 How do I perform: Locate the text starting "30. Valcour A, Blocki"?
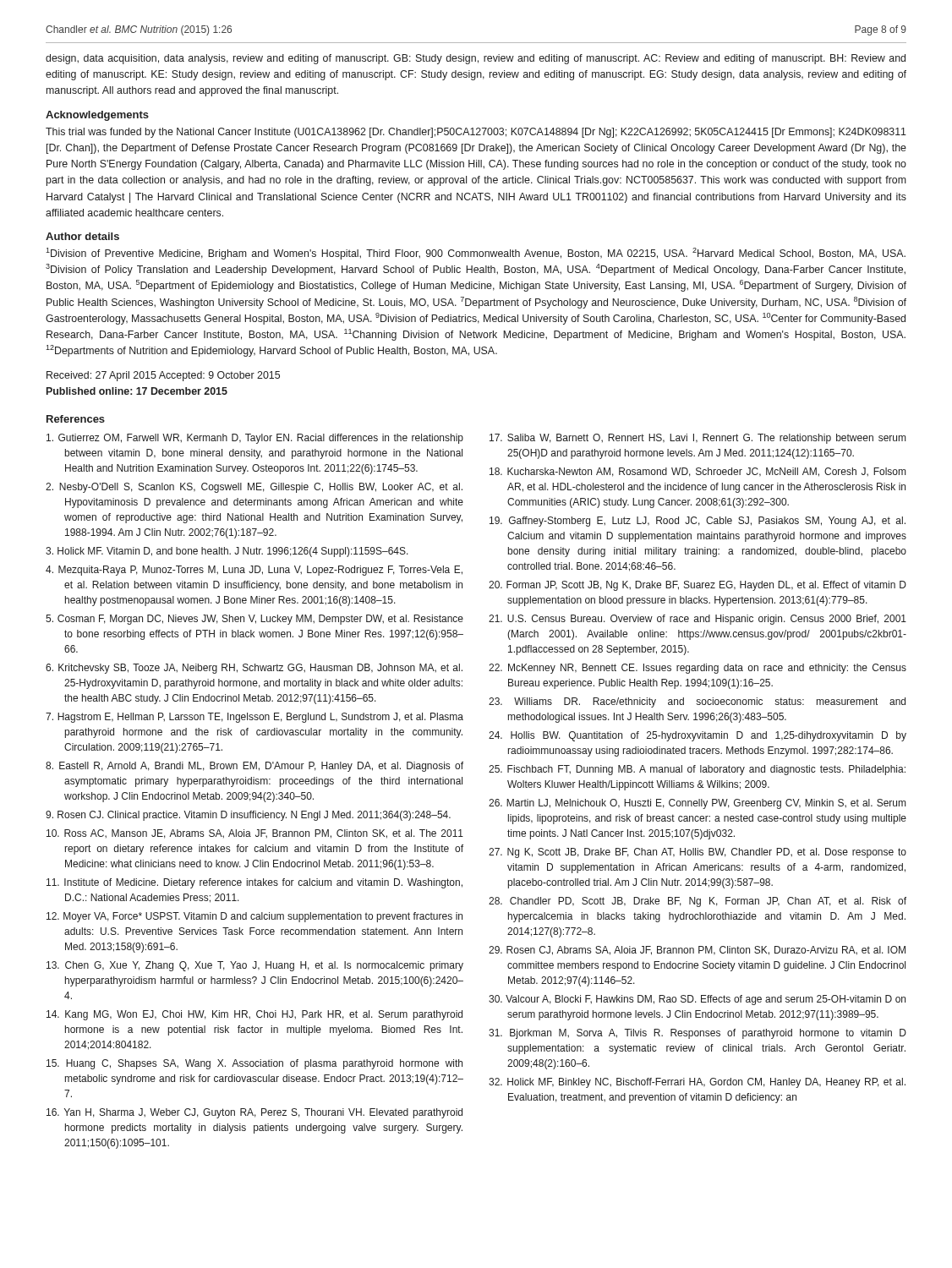point(697,1007)
